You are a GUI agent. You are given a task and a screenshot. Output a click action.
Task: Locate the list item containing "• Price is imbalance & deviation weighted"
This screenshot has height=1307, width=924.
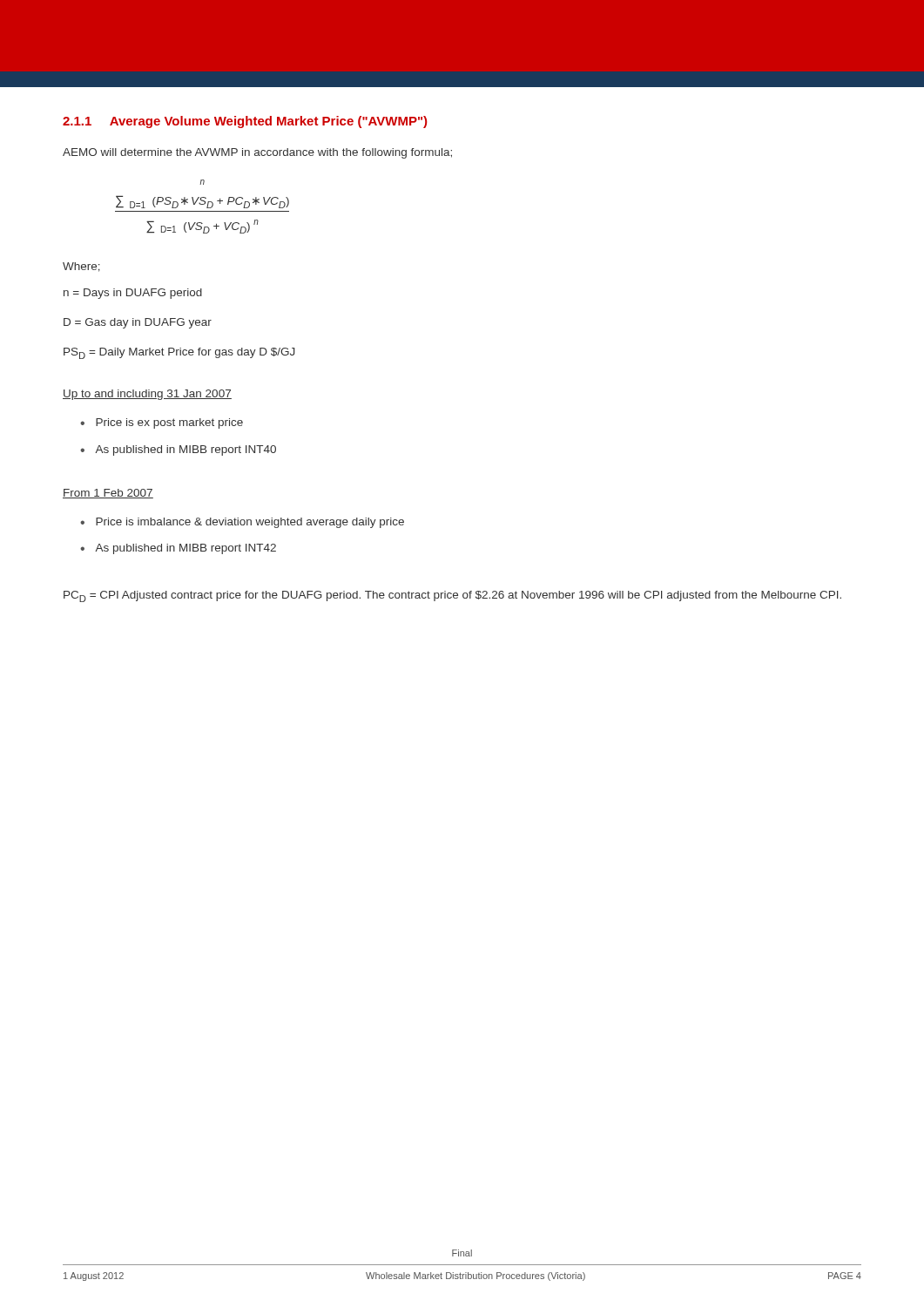click(242, 523)
